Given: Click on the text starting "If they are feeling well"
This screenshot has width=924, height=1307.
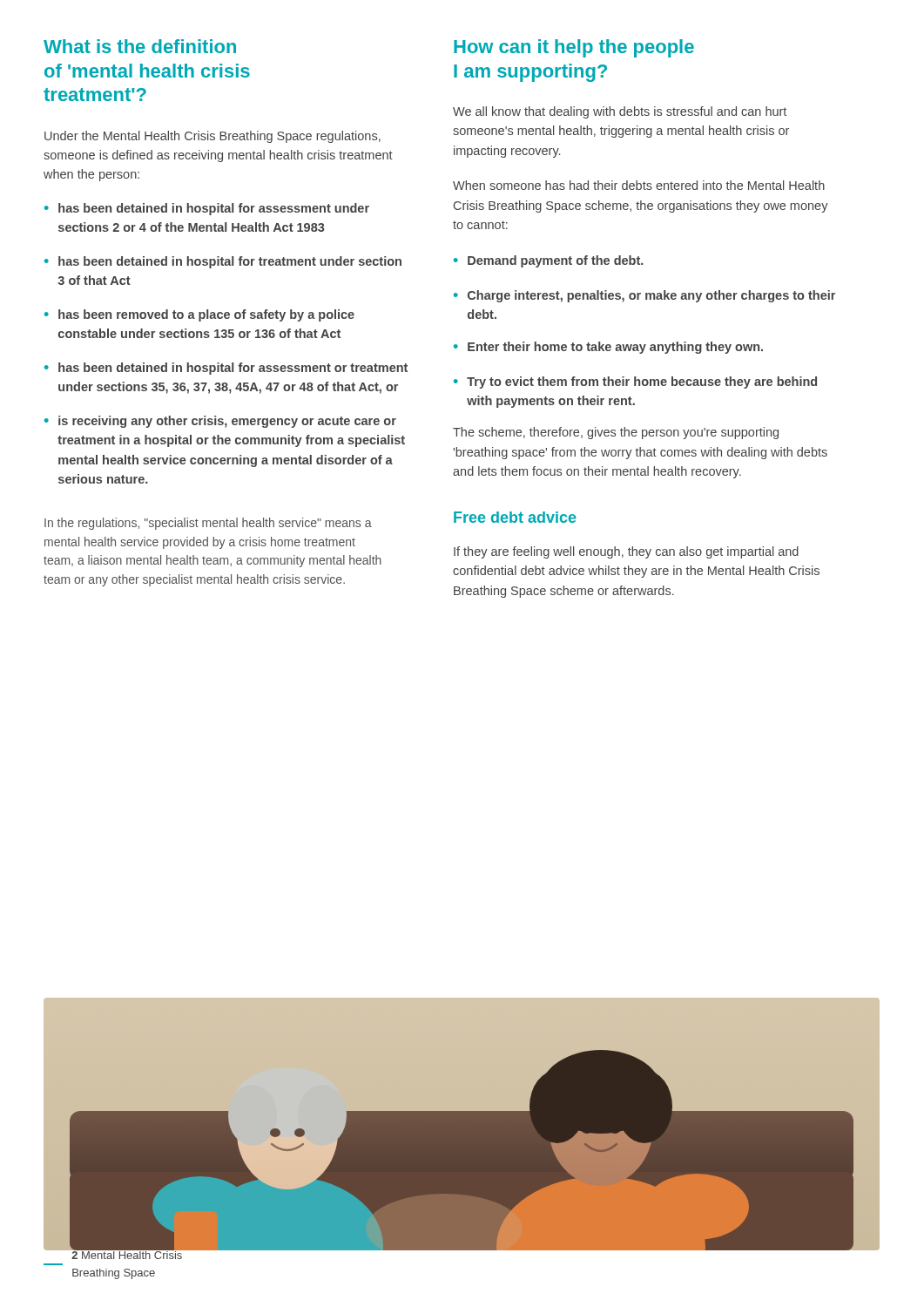Looking at the screenshot, I should point(644,571).
